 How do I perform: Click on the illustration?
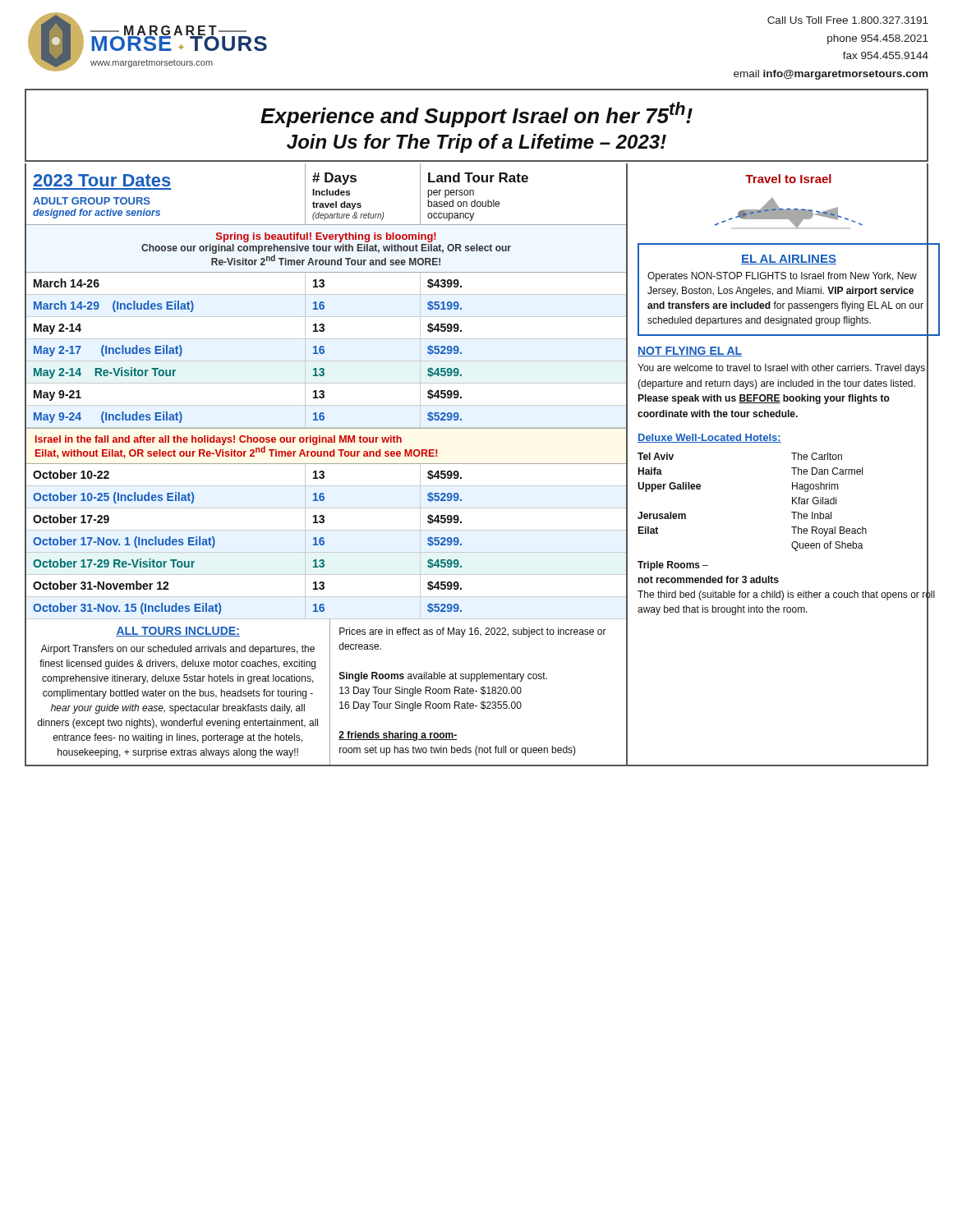pos(789,205)
